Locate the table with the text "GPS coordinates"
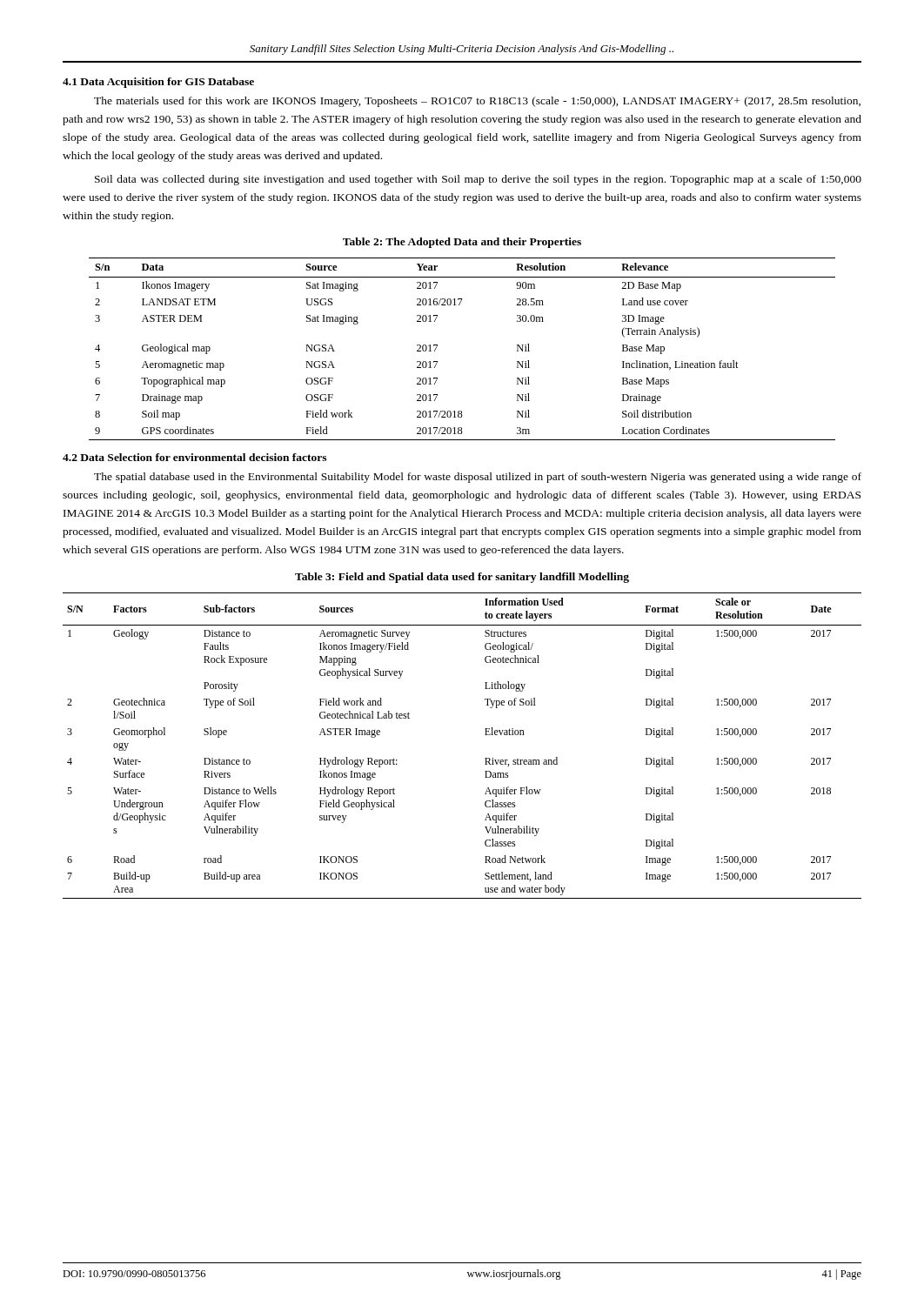 pos(462,349)
